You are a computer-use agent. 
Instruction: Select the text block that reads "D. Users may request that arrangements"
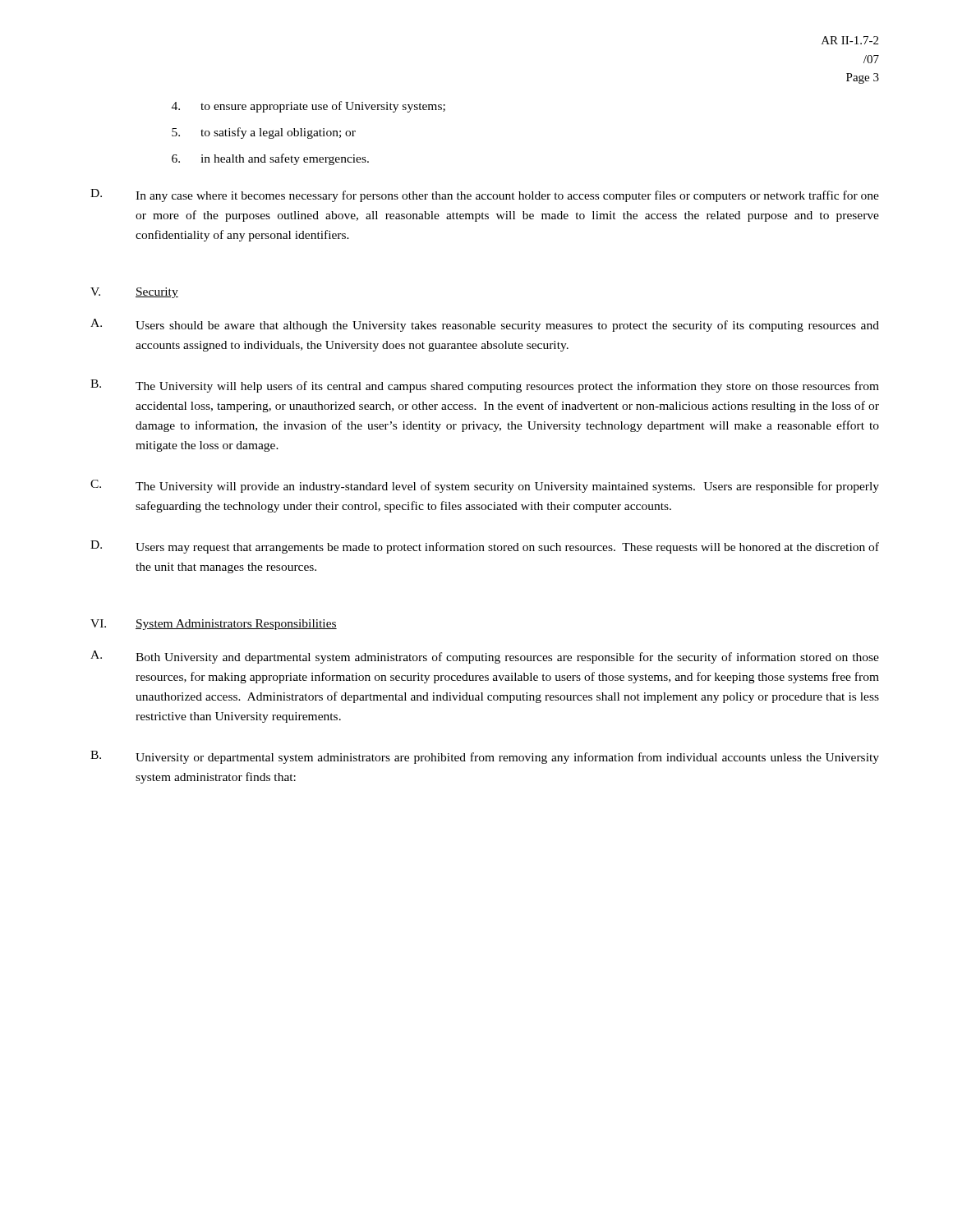point(485,557)
